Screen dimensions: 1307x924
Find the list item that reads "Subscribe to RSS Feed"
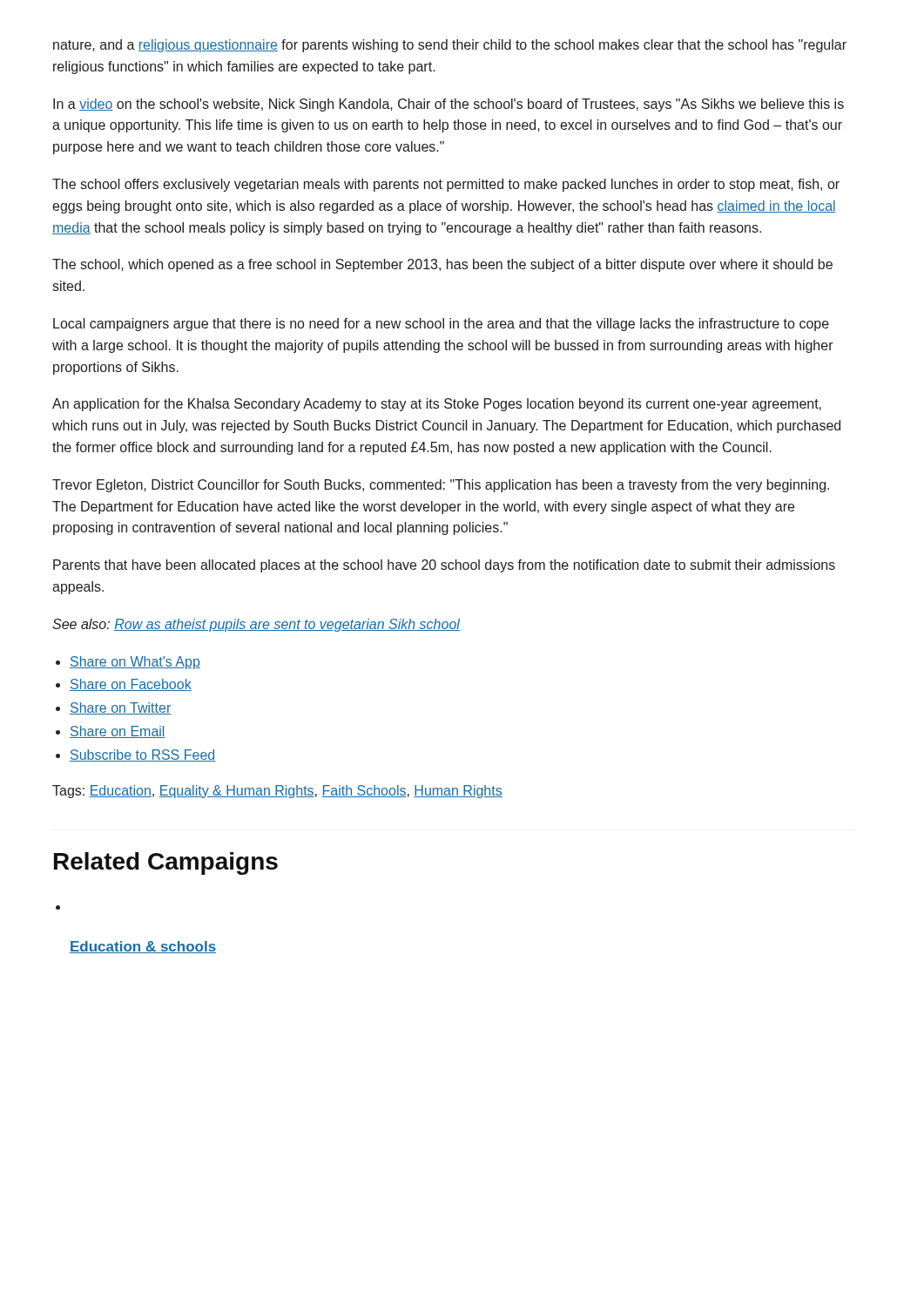coord(142,755)
